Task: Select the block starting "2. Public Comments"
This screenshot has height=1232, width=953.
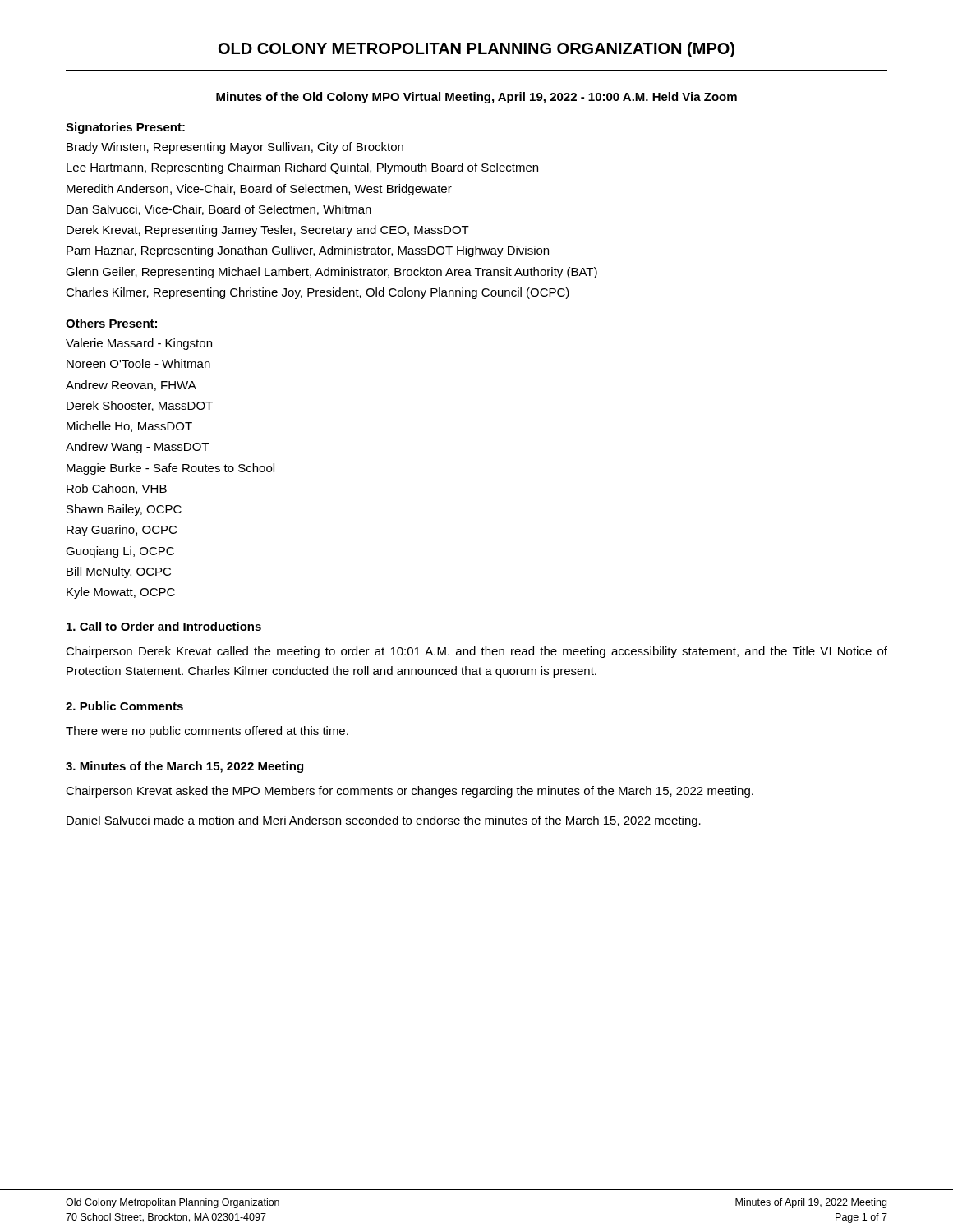Action: tap(125, 706)
